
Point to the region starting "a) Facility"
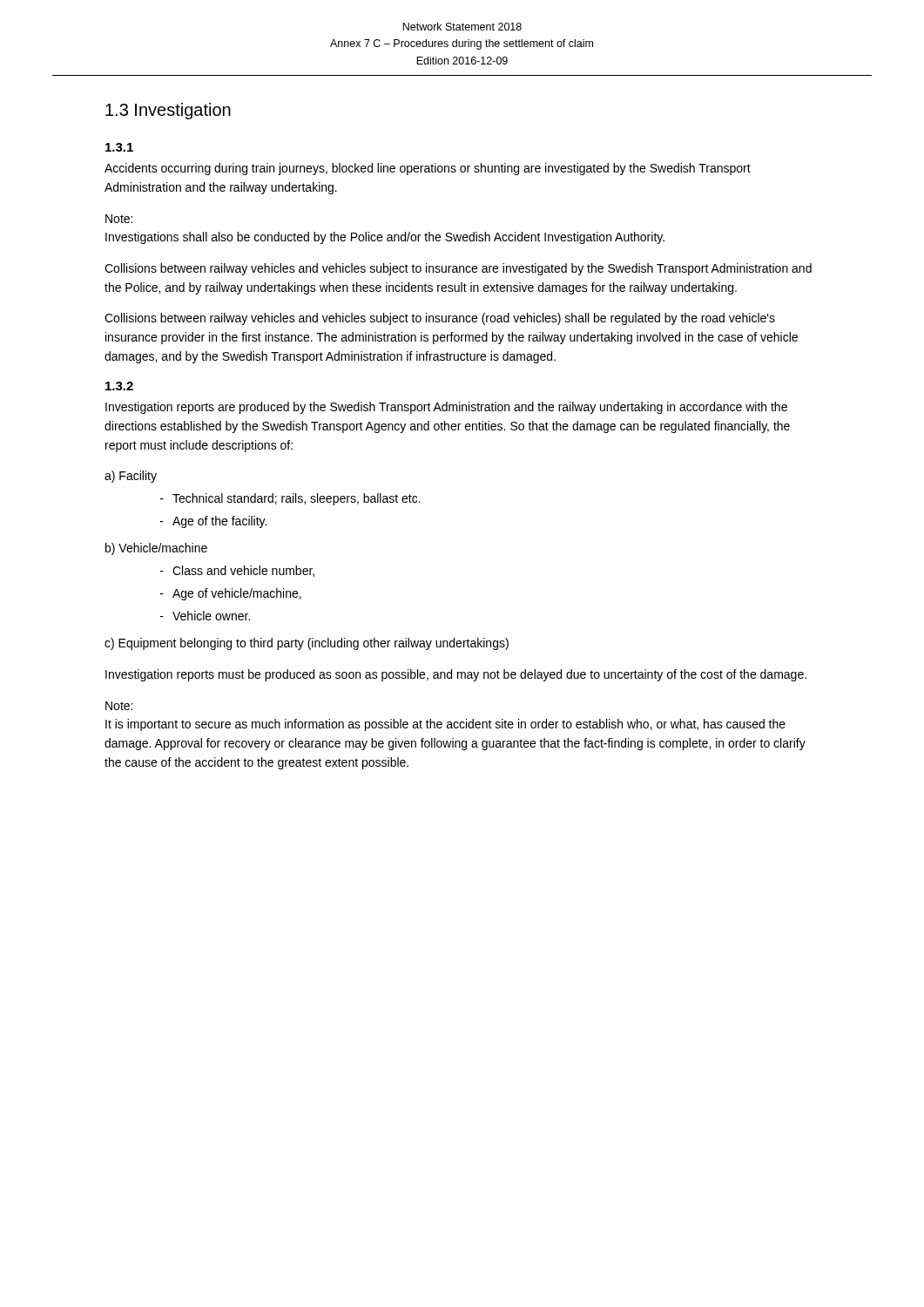click(131, 476)
